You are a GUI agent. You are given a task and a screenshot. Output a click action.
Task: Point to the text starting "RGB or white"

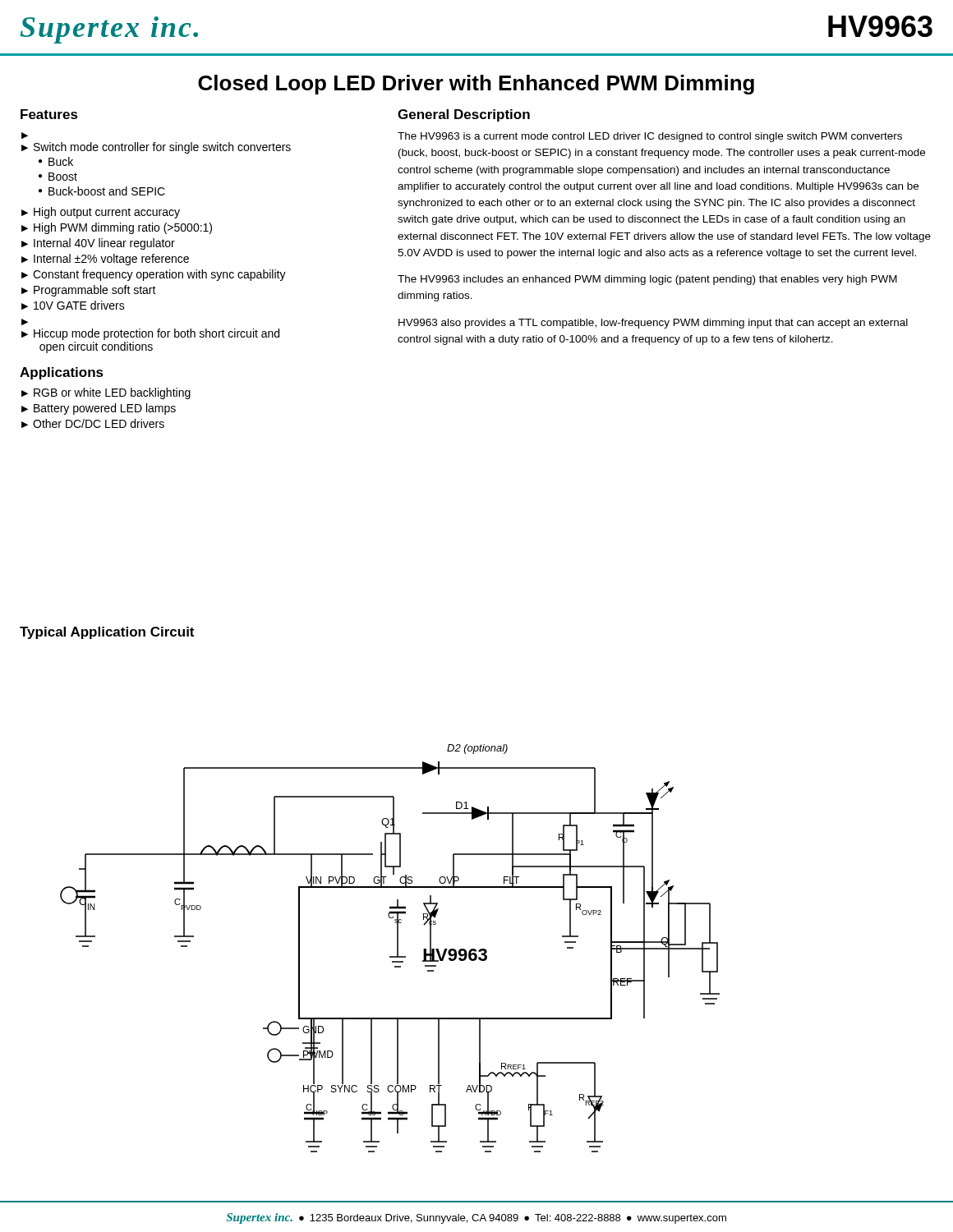(x=112, y=393)
